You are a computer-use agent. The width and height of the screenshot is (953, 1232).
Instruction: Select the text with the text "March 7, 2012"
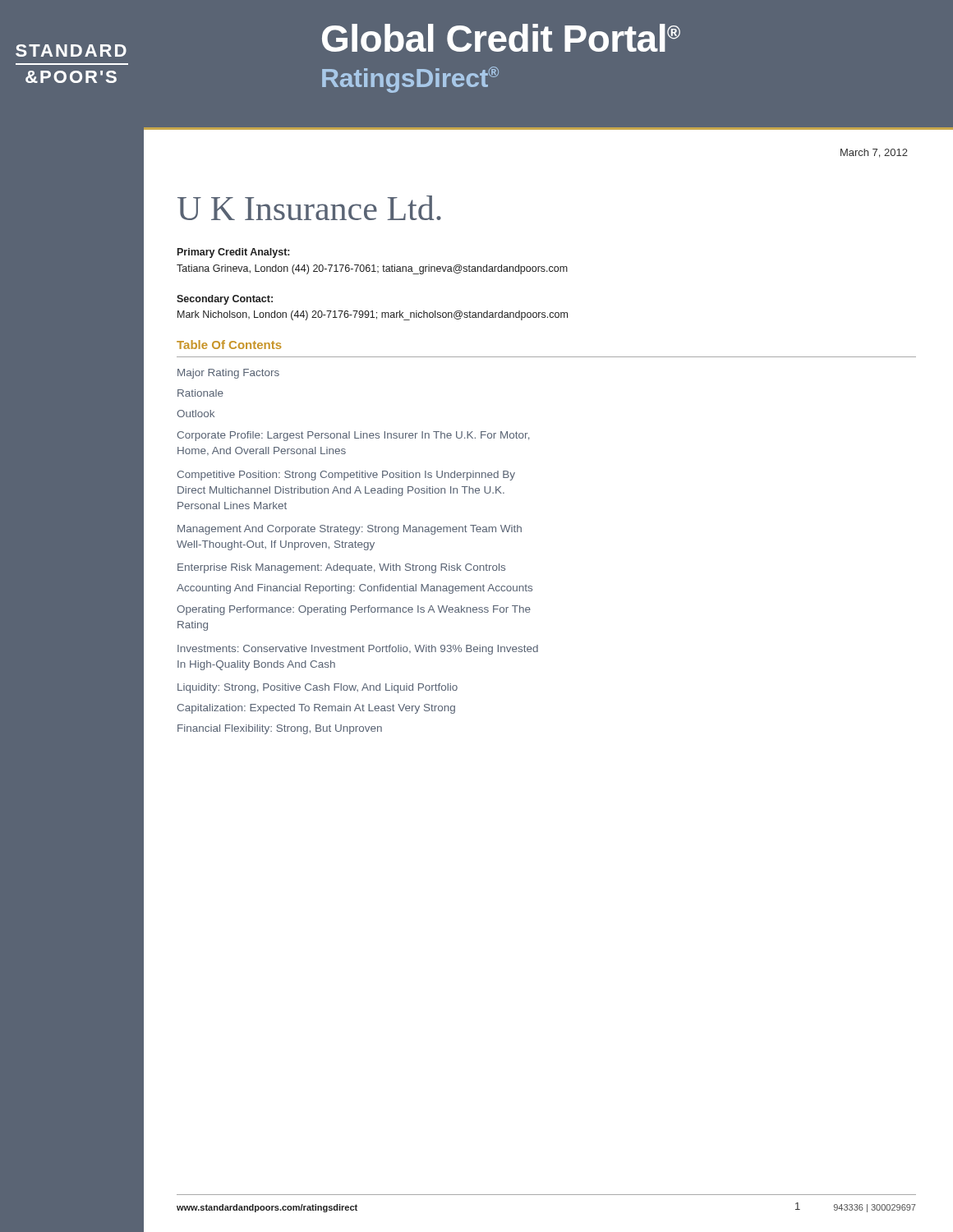874,152
